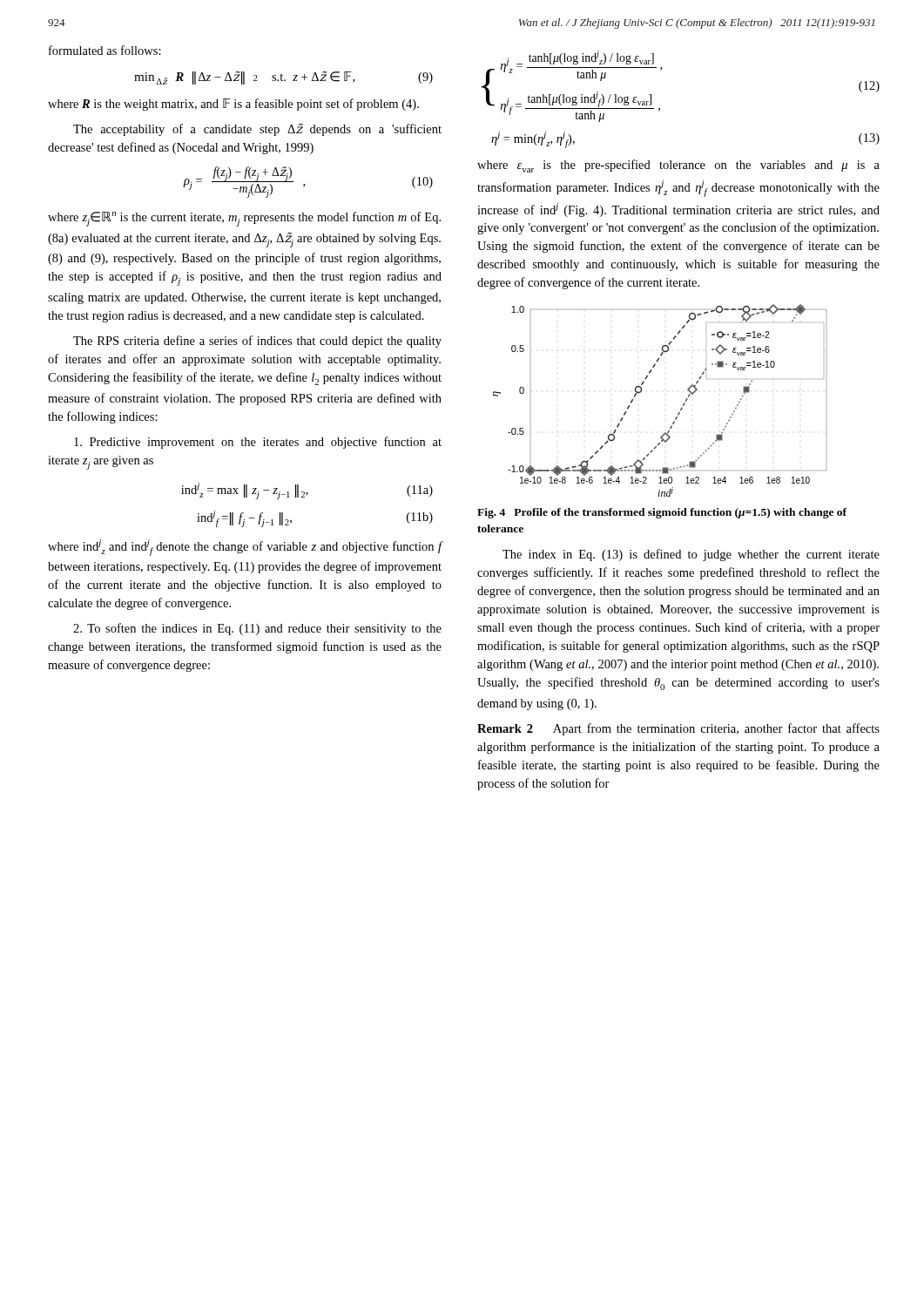This screenshot has width=924, height=1307.
Task: Locate the formula with the text "ρj = f(zj) − f(zj + Δz̃j)"
Action: point(245,182)
